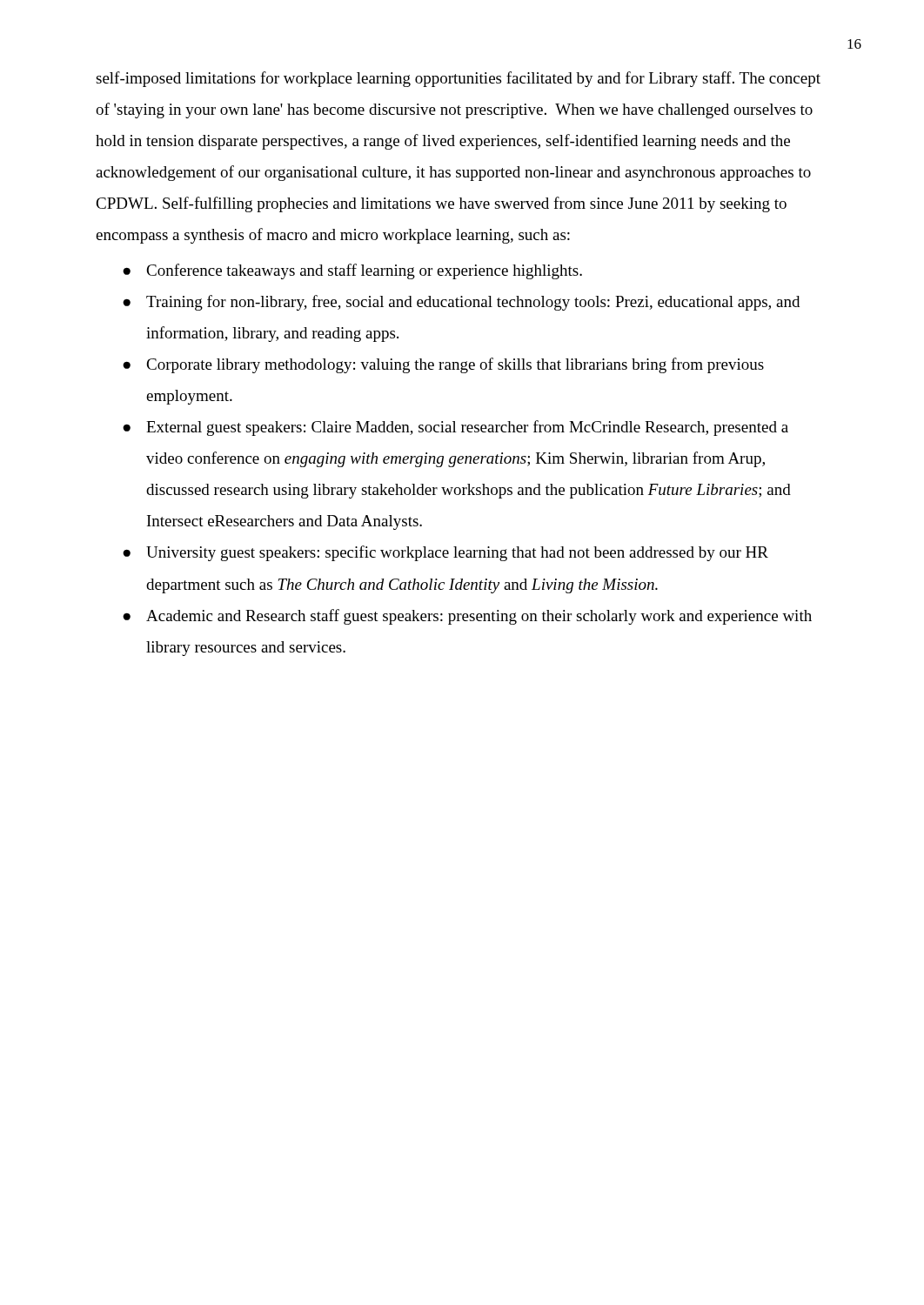Click on the text block with the text "self-imposed limitations for workplace"
Screen dimensions: 1305x924
[x=458, y=156]
